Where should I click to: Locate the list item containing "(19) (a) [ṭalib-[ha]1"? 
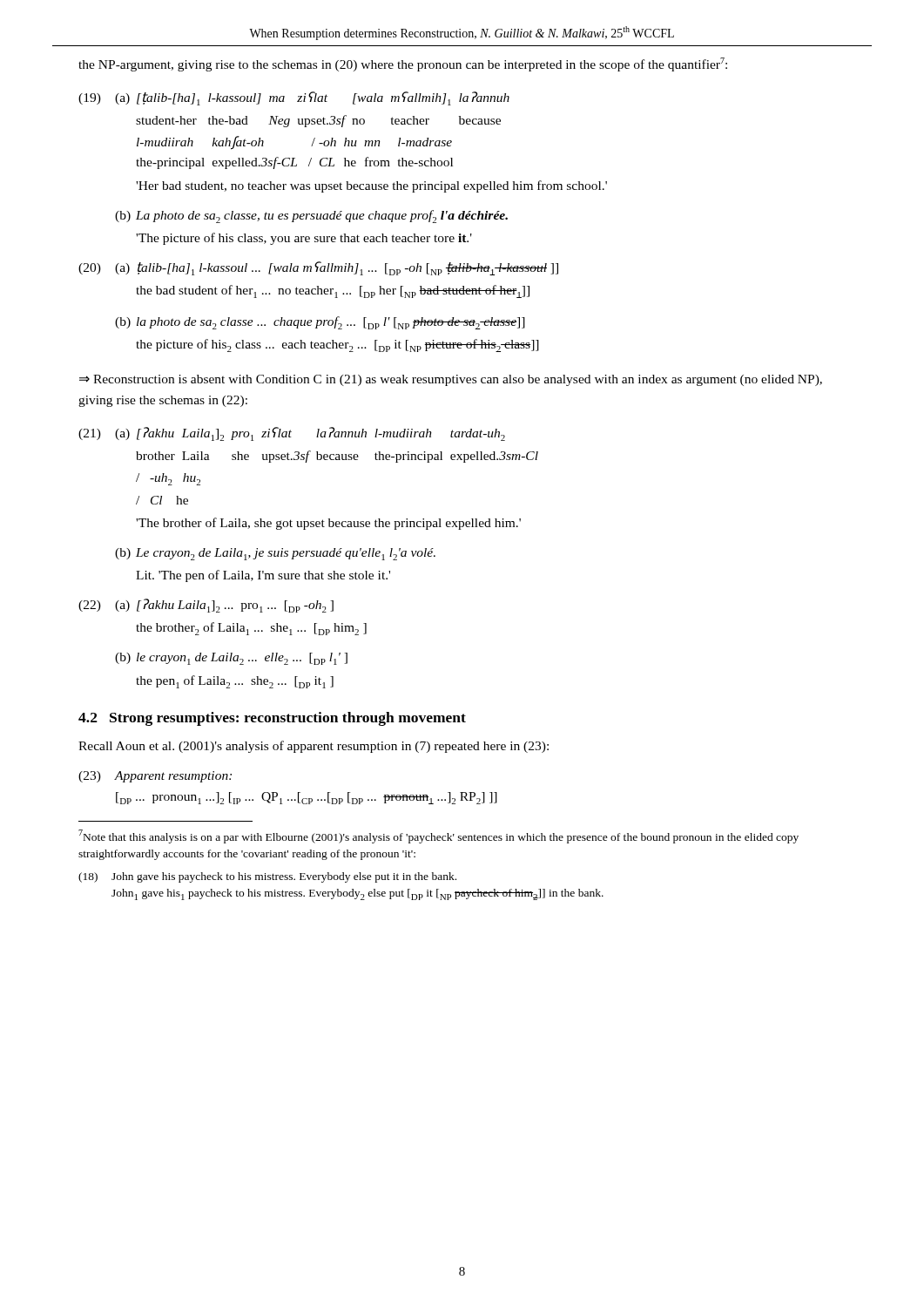[462, 141]
